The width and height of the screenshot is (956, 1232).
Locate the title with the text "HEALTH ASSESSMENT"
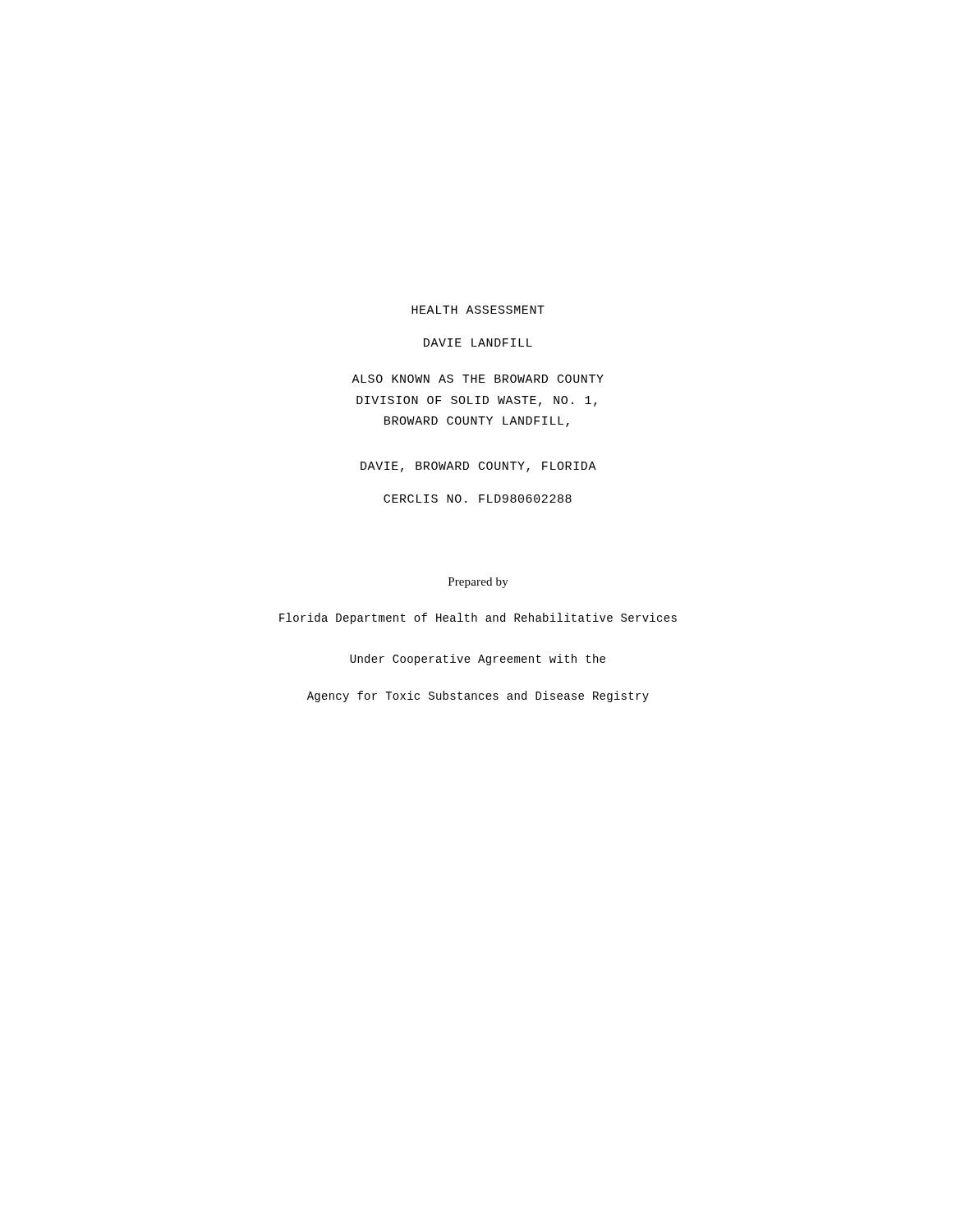point(478,311)
